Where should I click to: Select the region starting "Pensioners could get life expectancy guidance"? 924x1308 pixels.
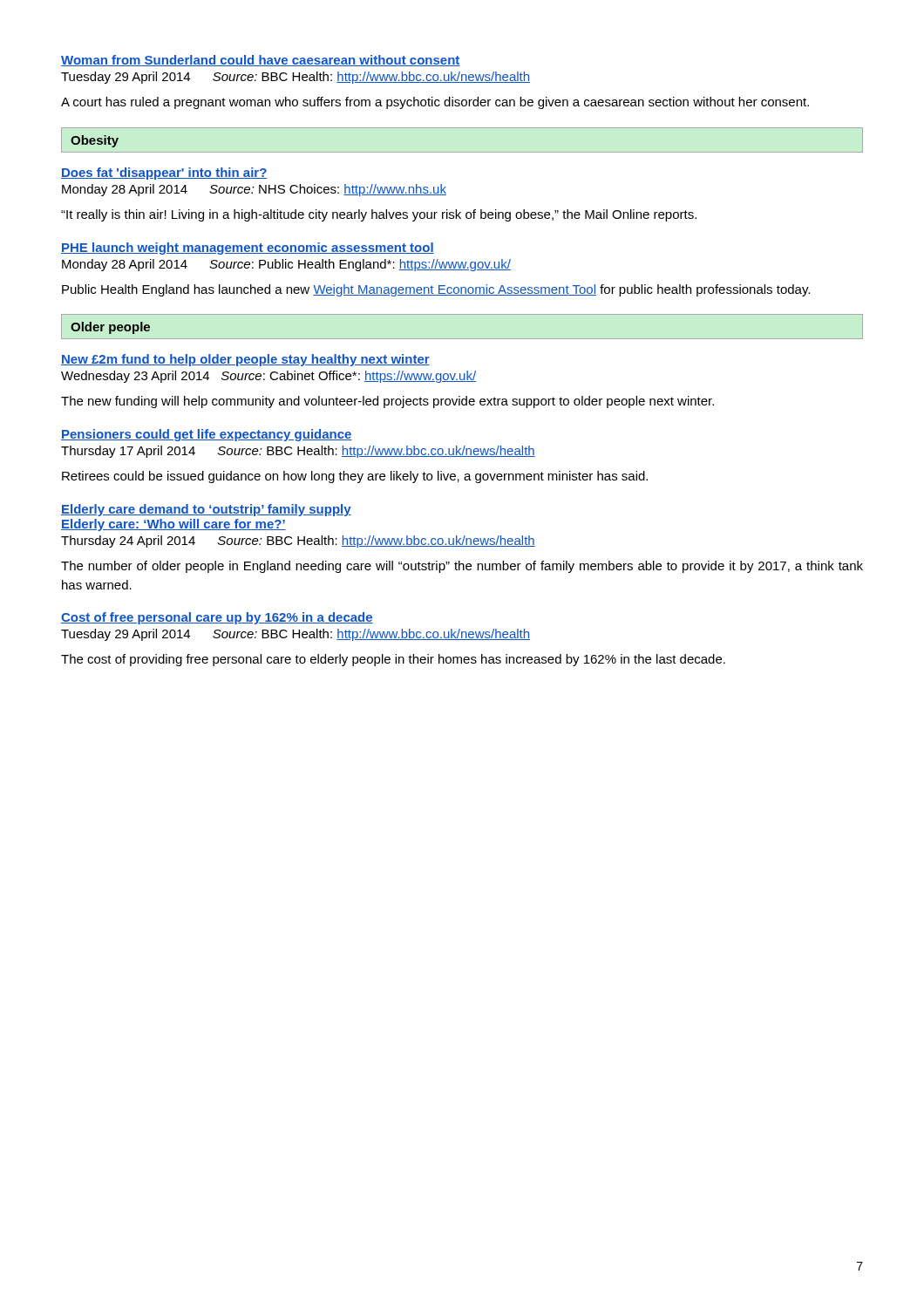(206, 434)
